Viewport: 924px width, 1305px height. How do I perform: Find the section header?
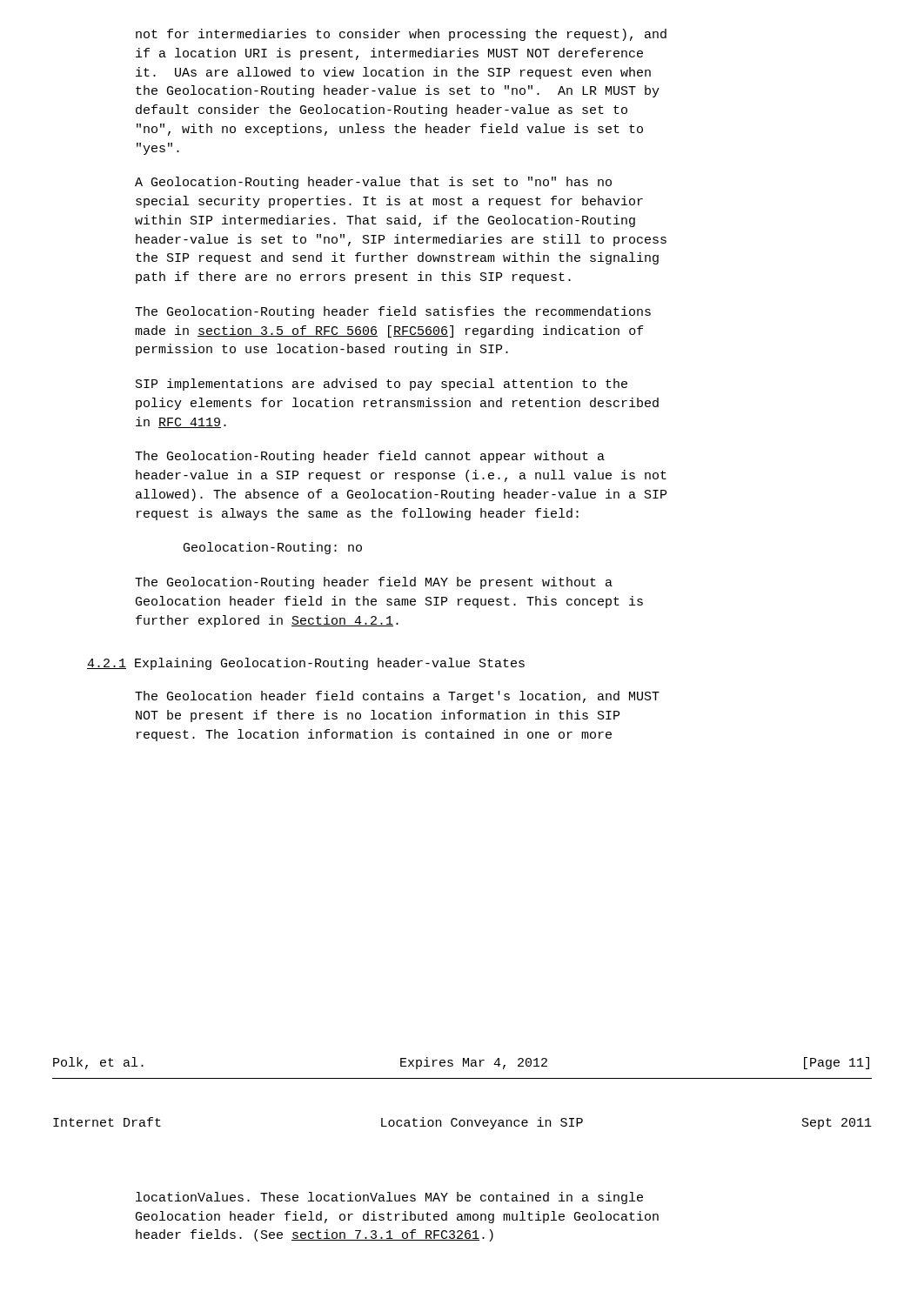(x=306, y=664)
